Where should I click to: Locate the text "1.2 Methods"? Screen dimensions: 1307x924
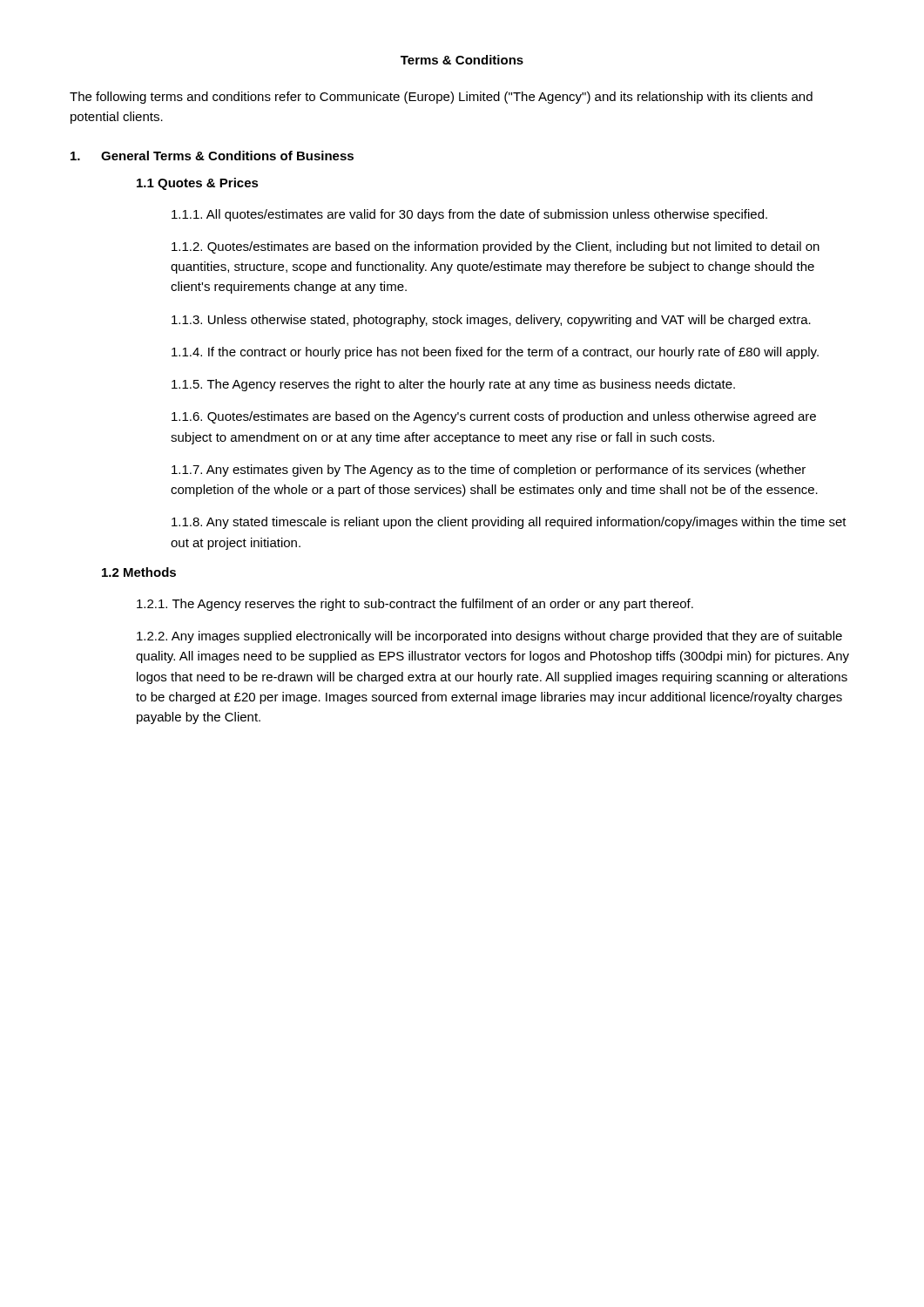click(x=139, y=572)
